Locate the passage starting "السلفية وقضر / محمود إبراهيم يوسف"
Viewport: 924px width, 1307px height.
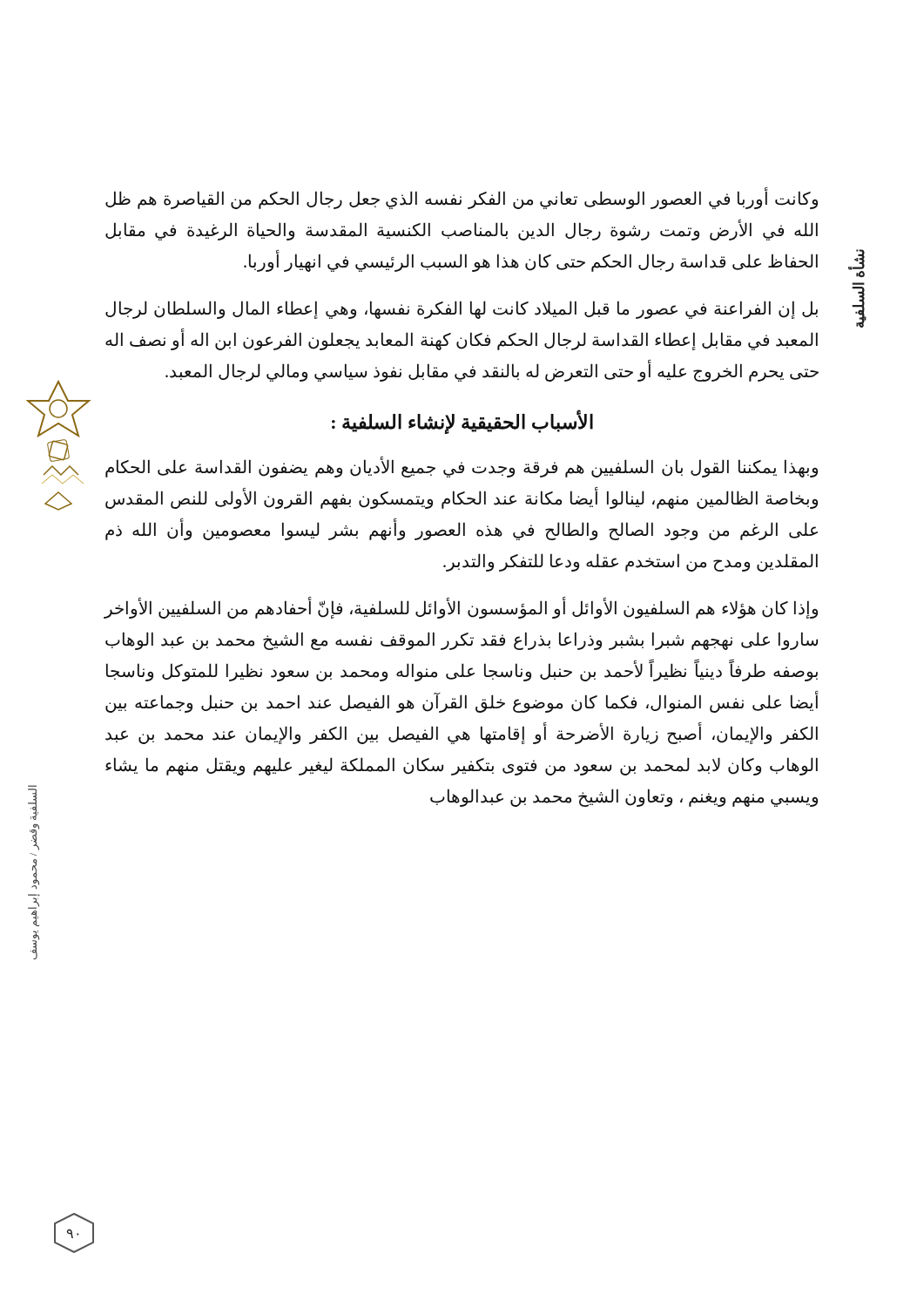[33, 872]
